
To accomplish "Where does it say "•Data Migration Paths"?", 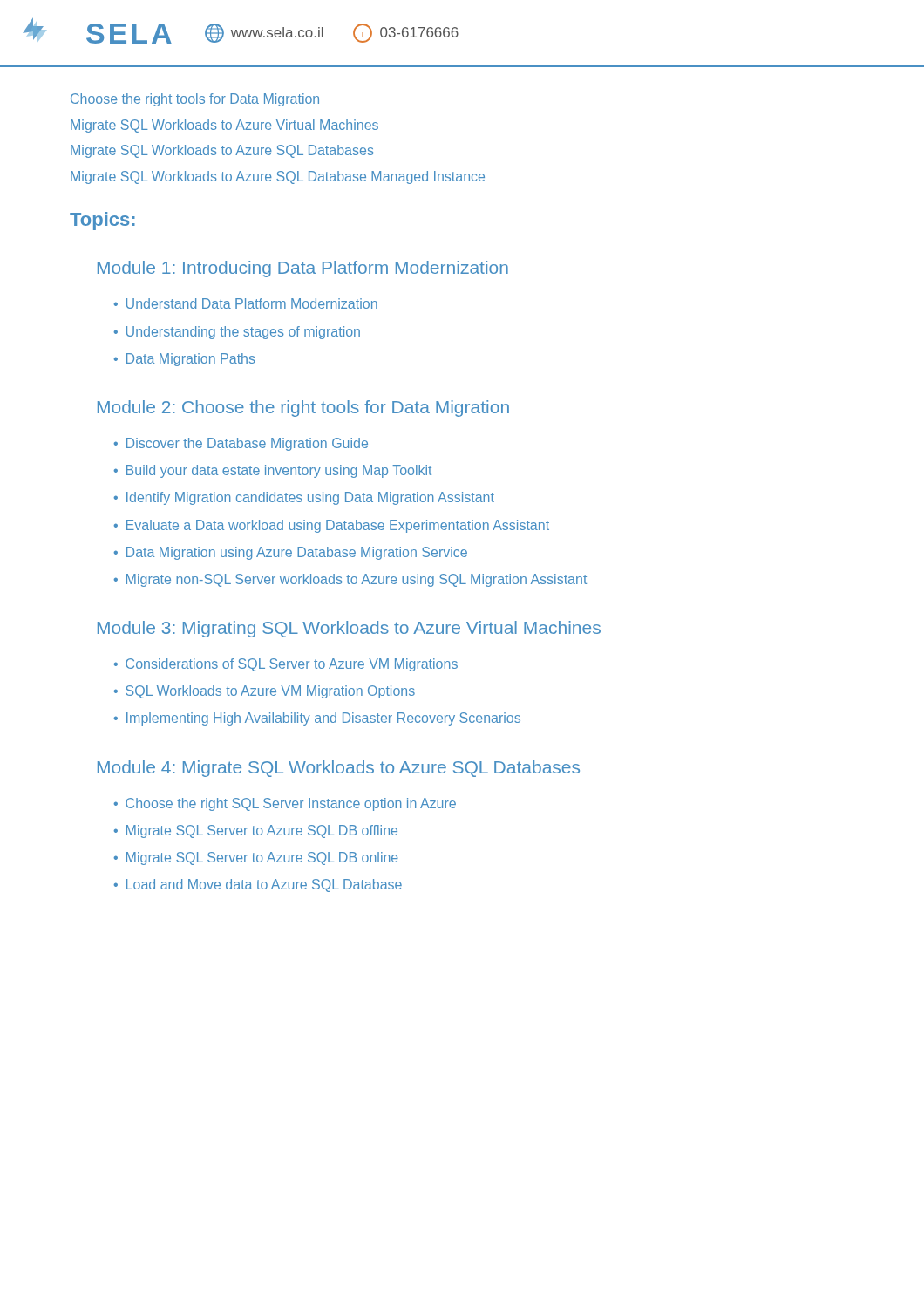I will click(184, 359).
